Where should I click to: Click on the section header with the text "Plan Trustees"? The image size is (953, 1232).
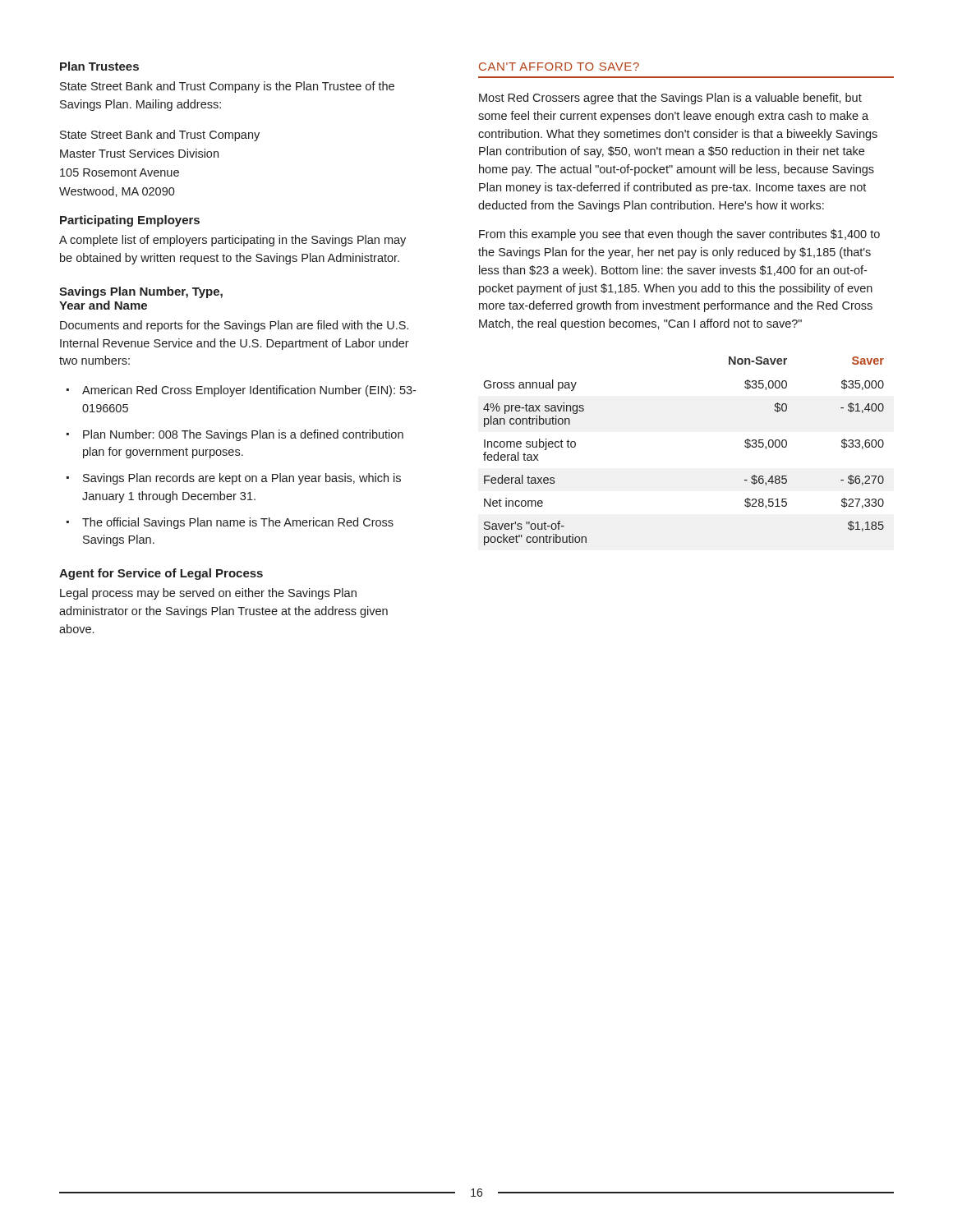coord(99,66)
